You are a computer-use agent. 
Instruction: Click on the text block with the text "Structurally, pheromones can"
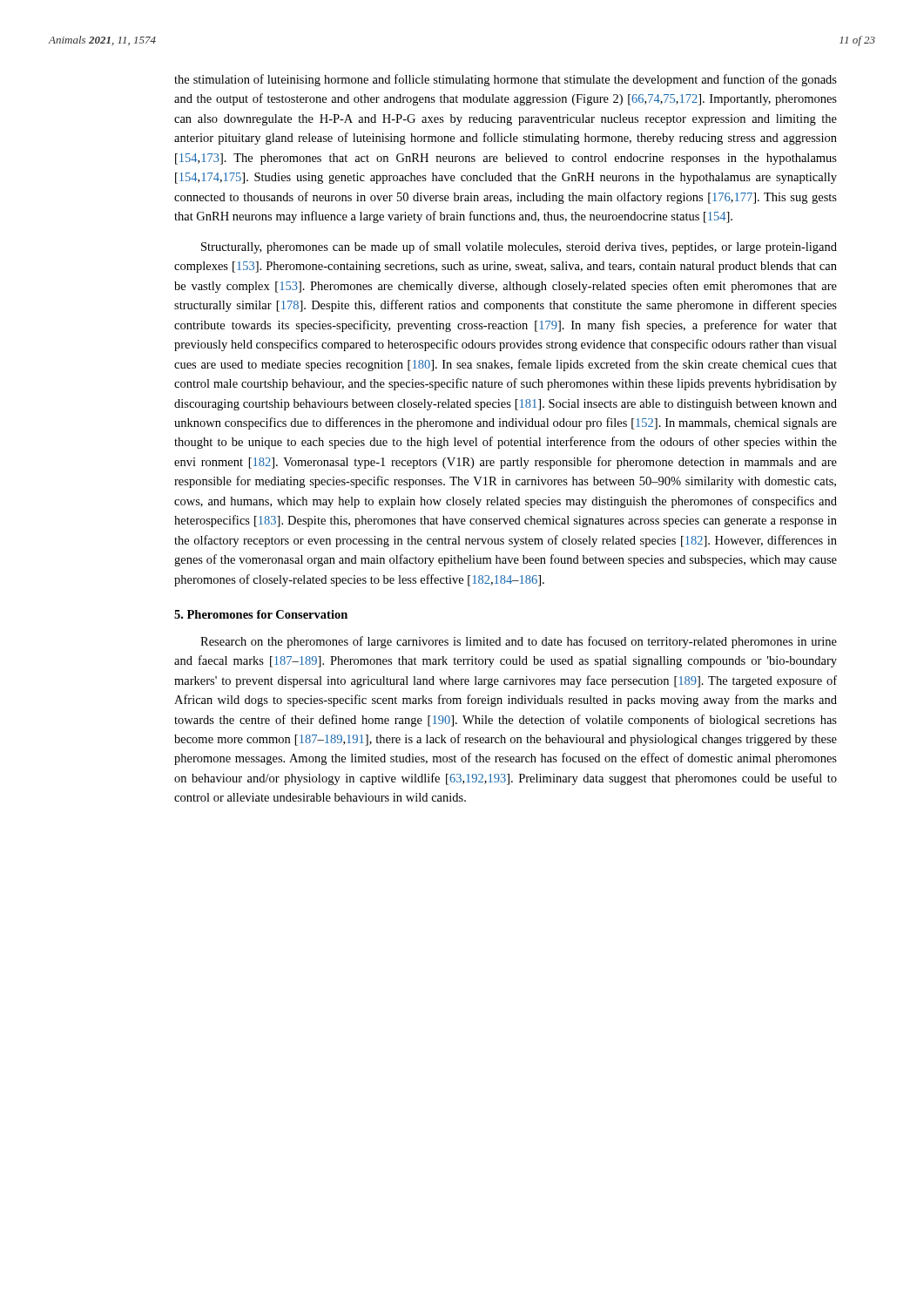pyautogui.click(x=506, y=413)
